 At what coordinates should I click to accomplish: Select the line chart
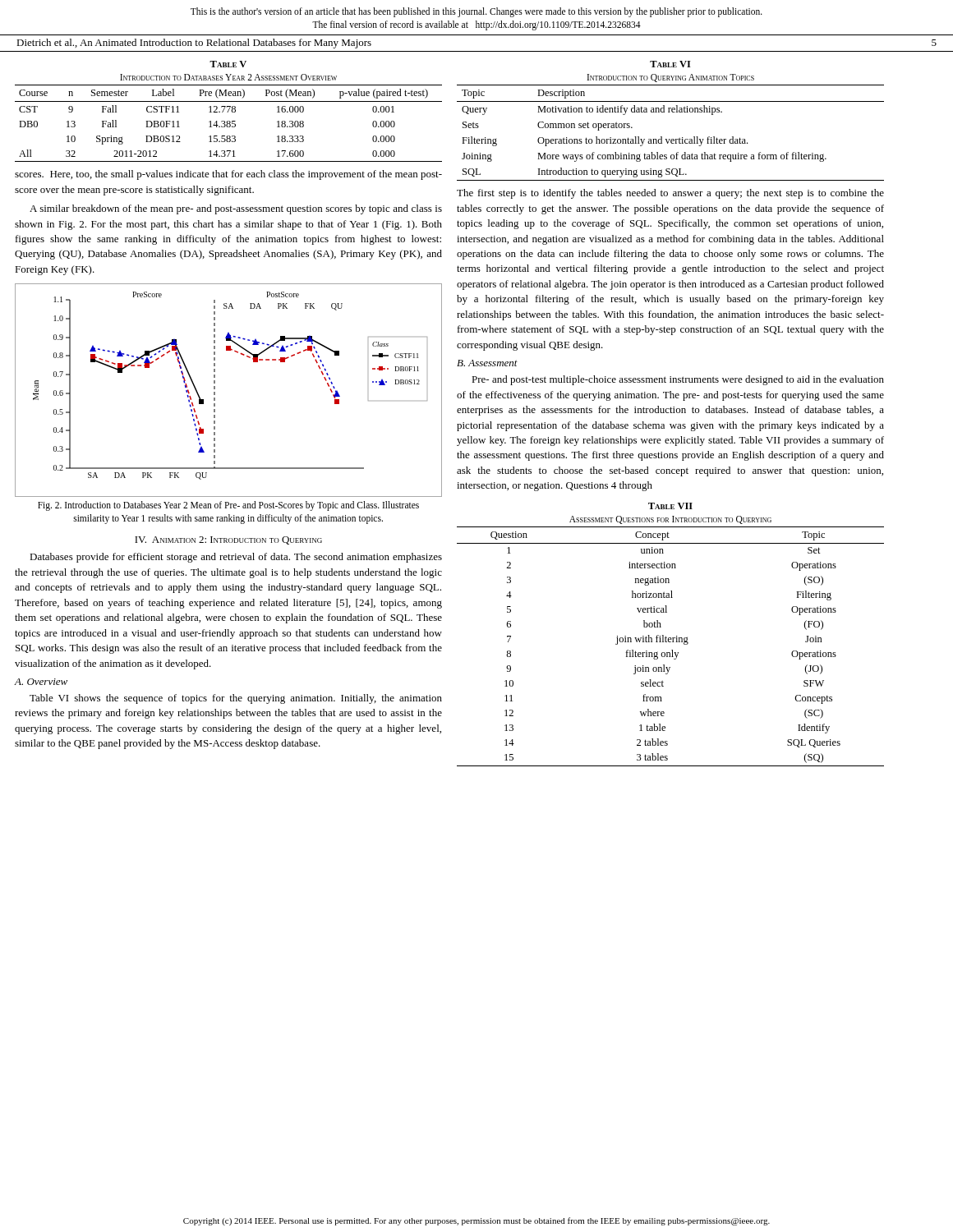pyautogui.click(x=228, y=390)
